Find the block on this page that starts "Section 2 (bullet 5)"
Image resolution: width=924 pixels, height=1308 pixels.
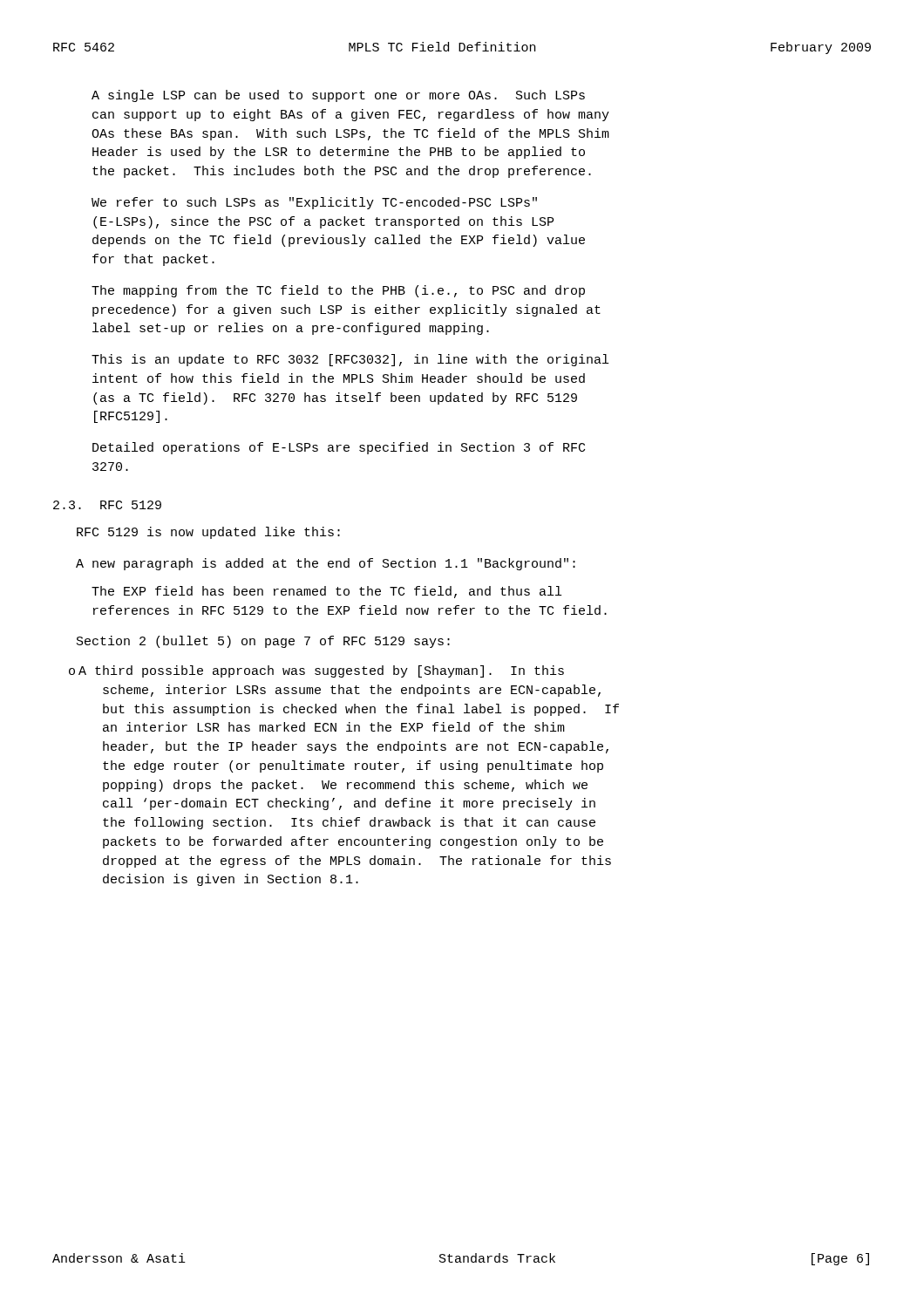pos(252,642)
